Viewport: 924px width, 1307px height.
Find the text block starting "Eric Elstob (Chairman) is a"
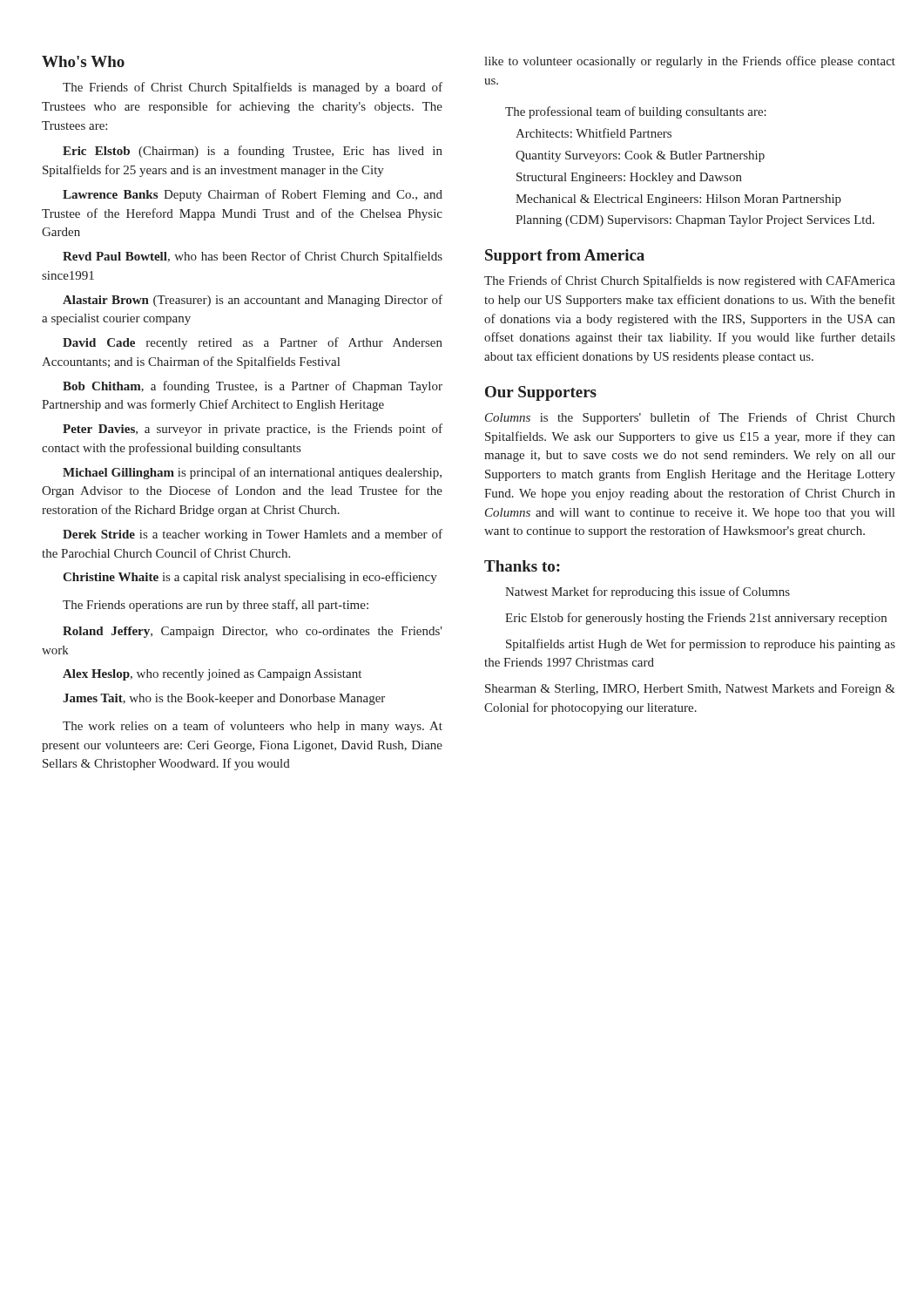click(x=242, y=161)
